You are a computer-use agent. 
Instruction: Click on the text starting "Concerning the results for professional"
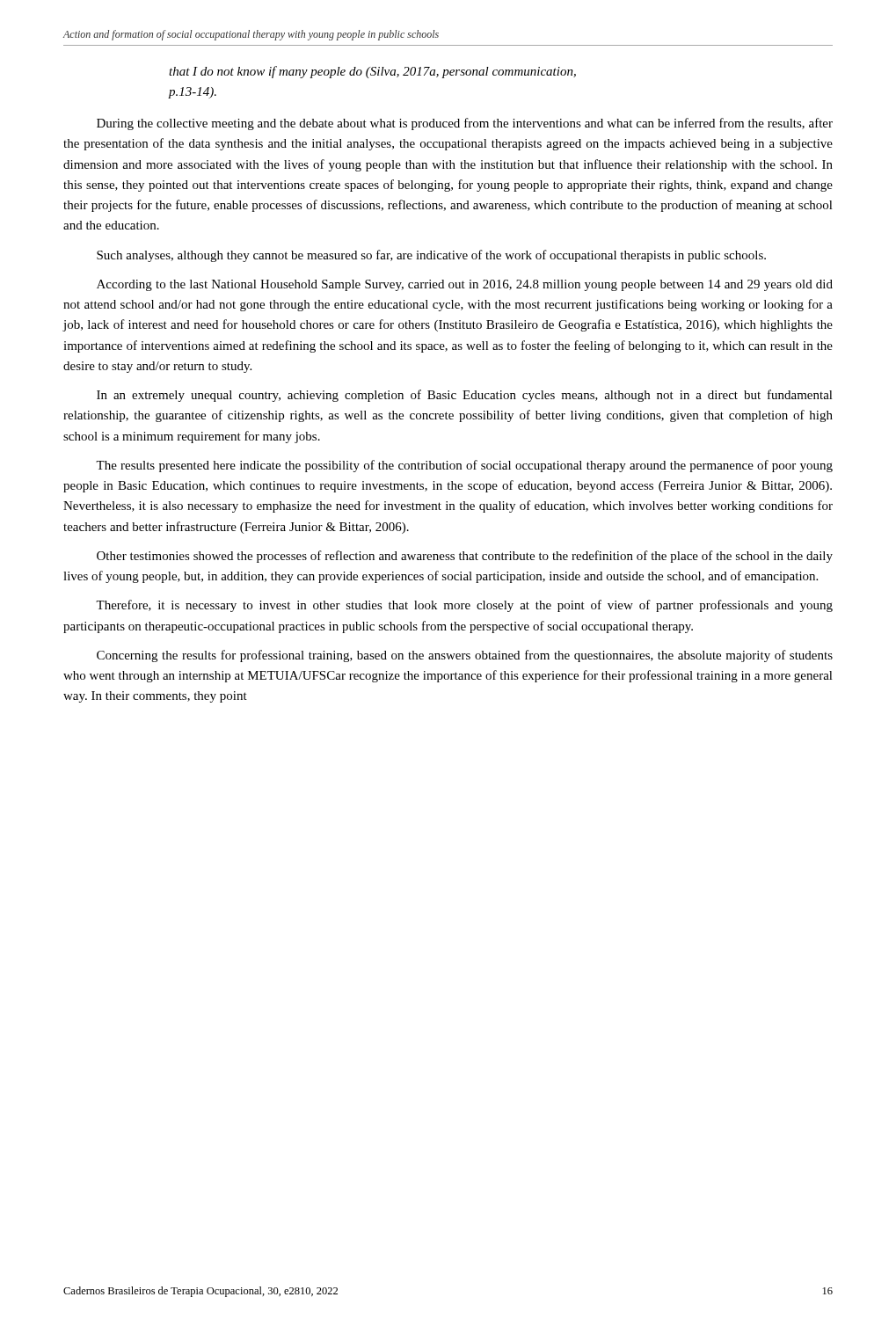point(448,675)
